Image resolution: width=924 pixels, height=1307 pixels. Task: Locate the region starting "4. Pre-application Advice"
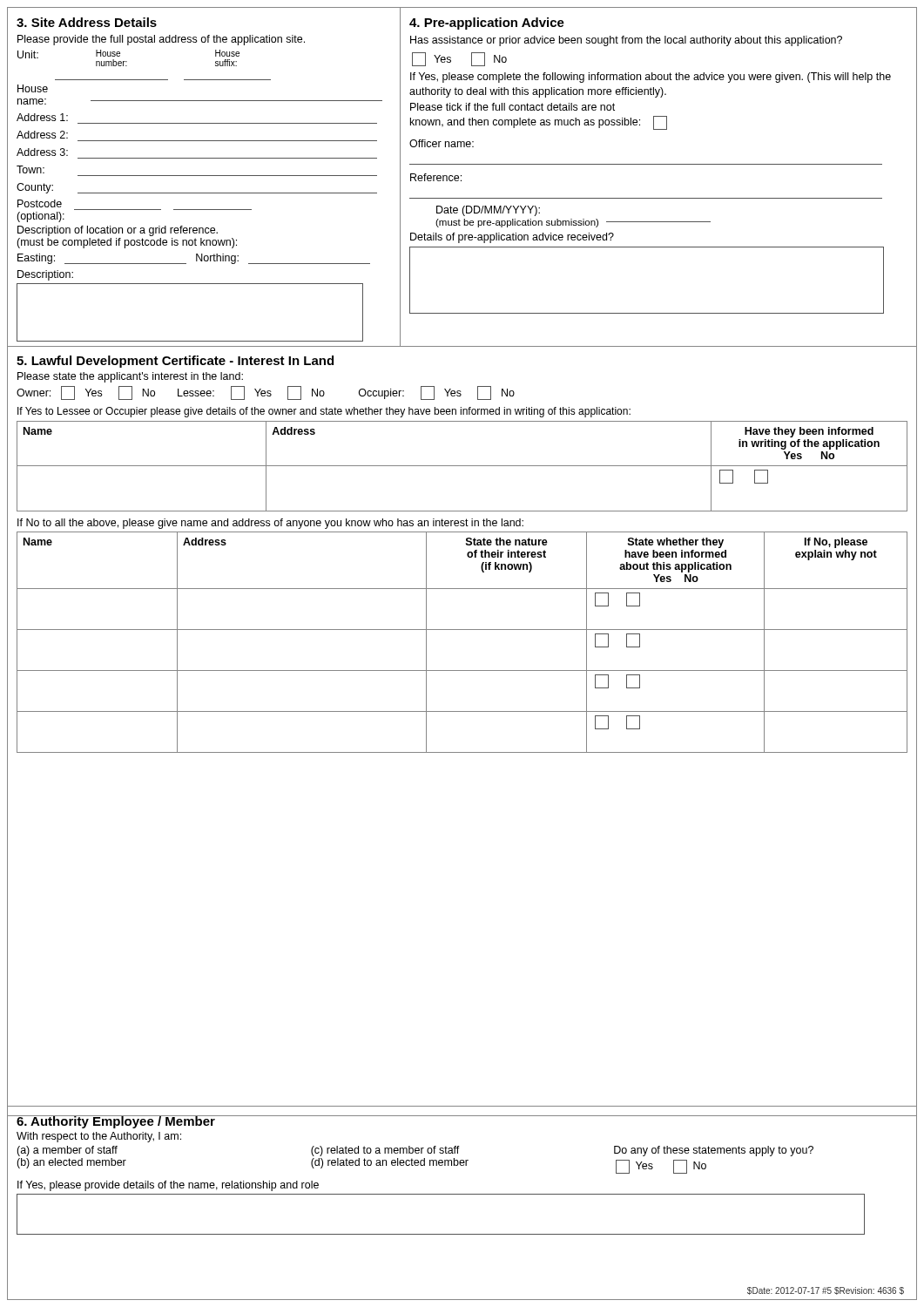pyautogui.click(x=487, y=22)
